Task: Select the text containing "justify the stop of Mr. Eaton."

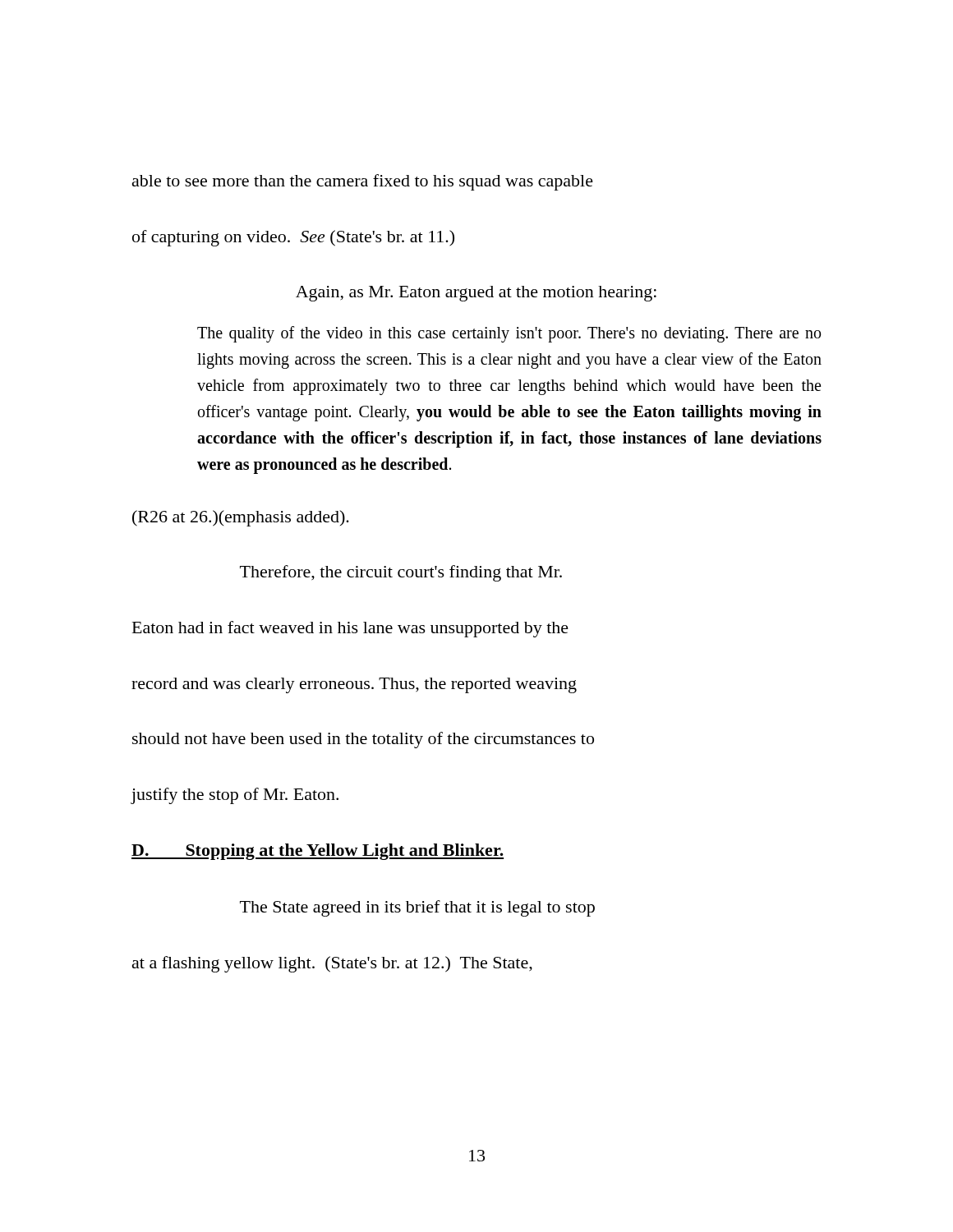Action: pyautogui.click(x=236, y=794)
